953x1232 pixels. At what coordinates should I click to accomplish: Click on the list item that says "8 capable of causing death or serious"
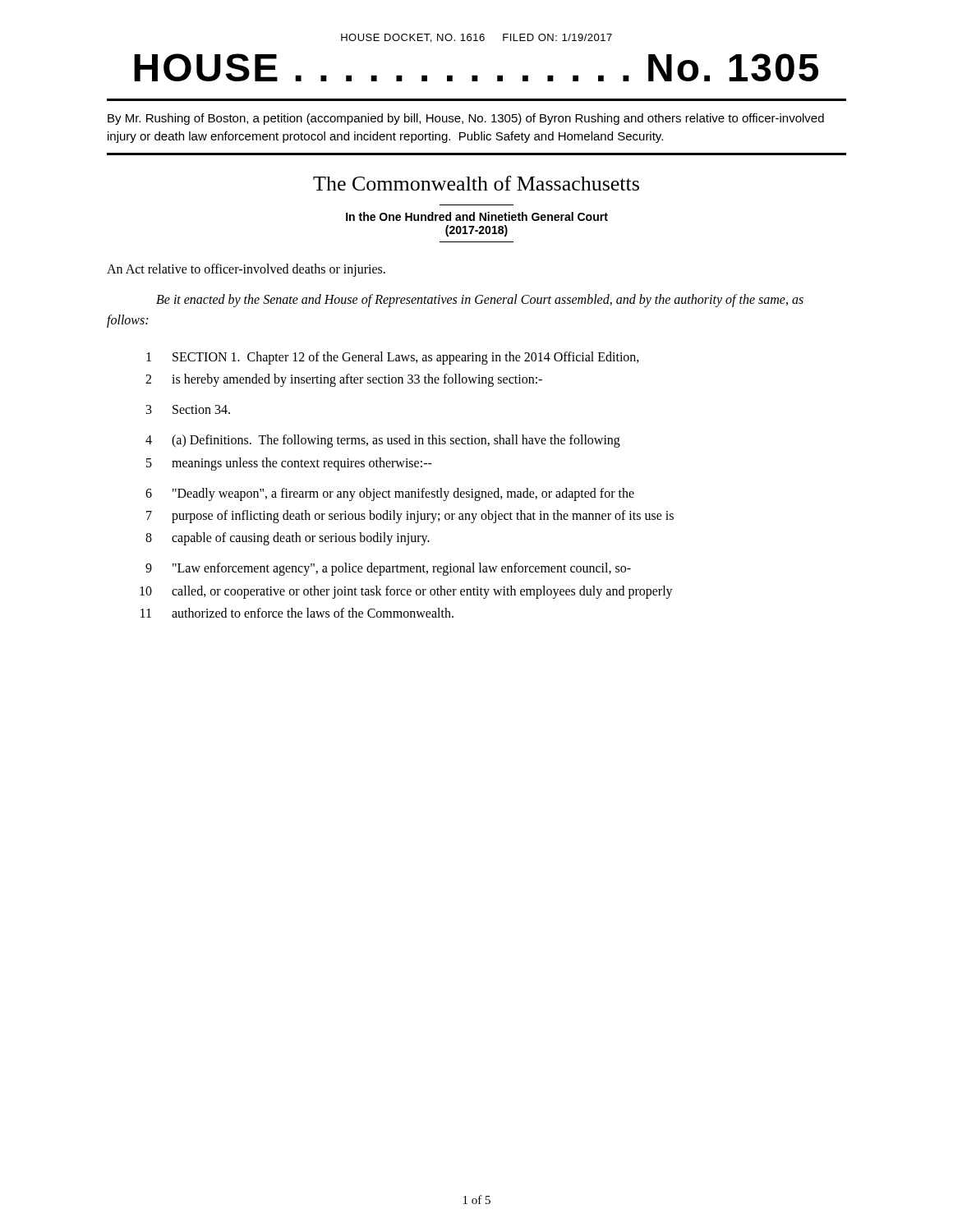point(288,539)
